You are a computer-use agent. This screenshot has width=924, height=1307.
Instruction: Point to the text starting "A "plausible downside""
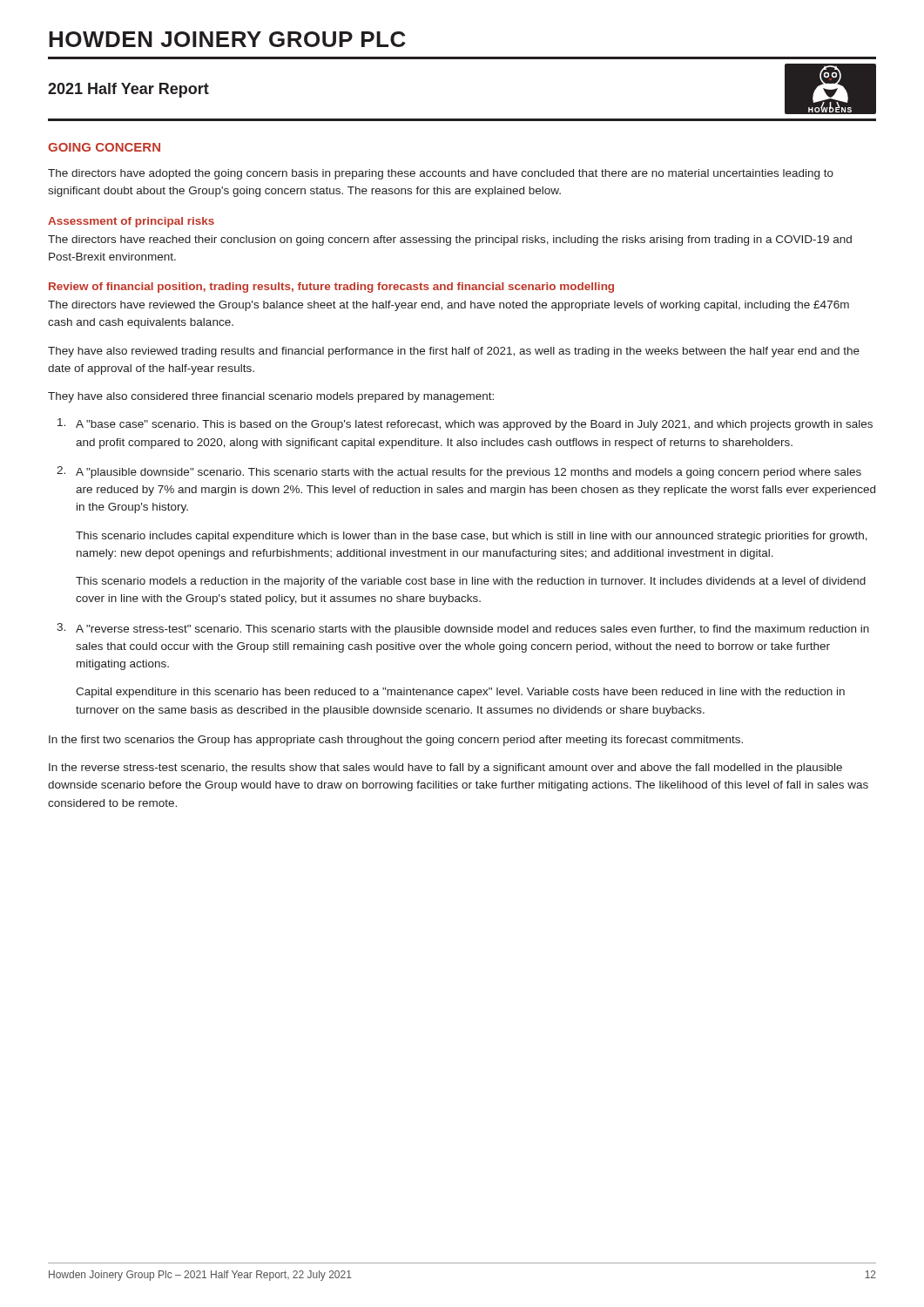(x=476, y=536)
